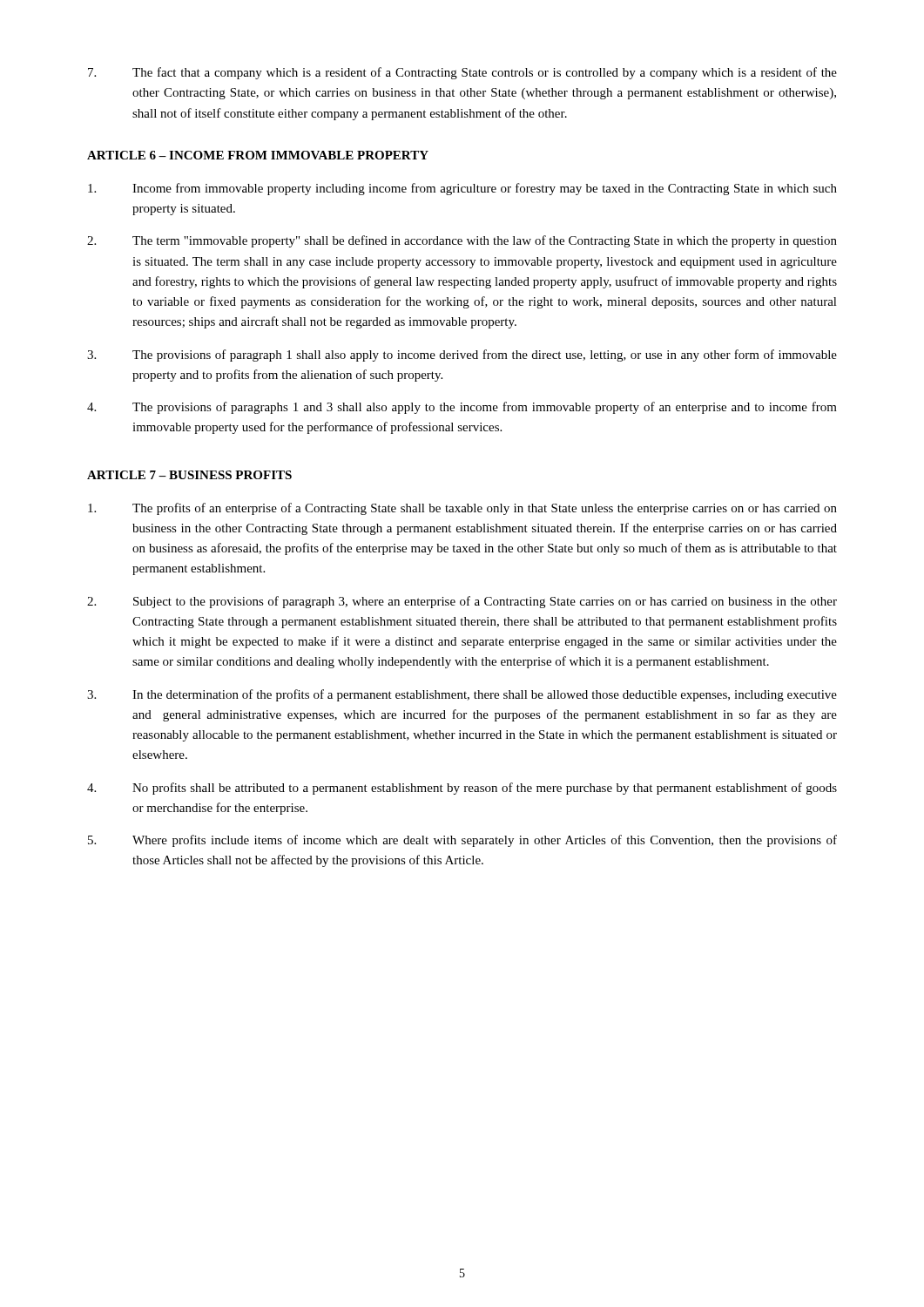Screen dimensions: 1307x924
Task: Click the passage that begins "The profits of an"
Action: [462, 538]
